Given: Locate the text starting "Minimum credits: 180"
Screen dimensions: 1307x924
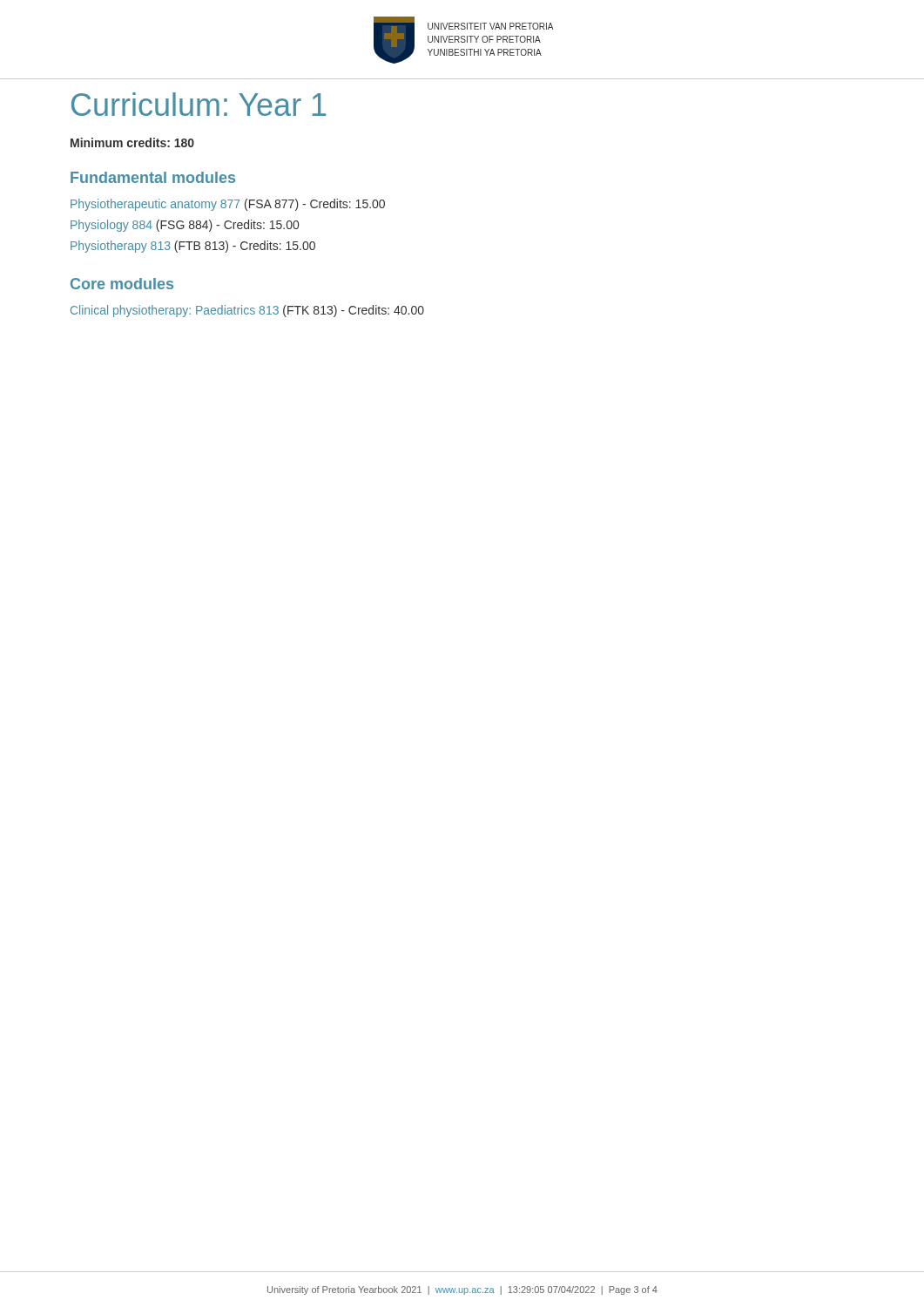Looking at the screenshot, I should tap(132, 142).
